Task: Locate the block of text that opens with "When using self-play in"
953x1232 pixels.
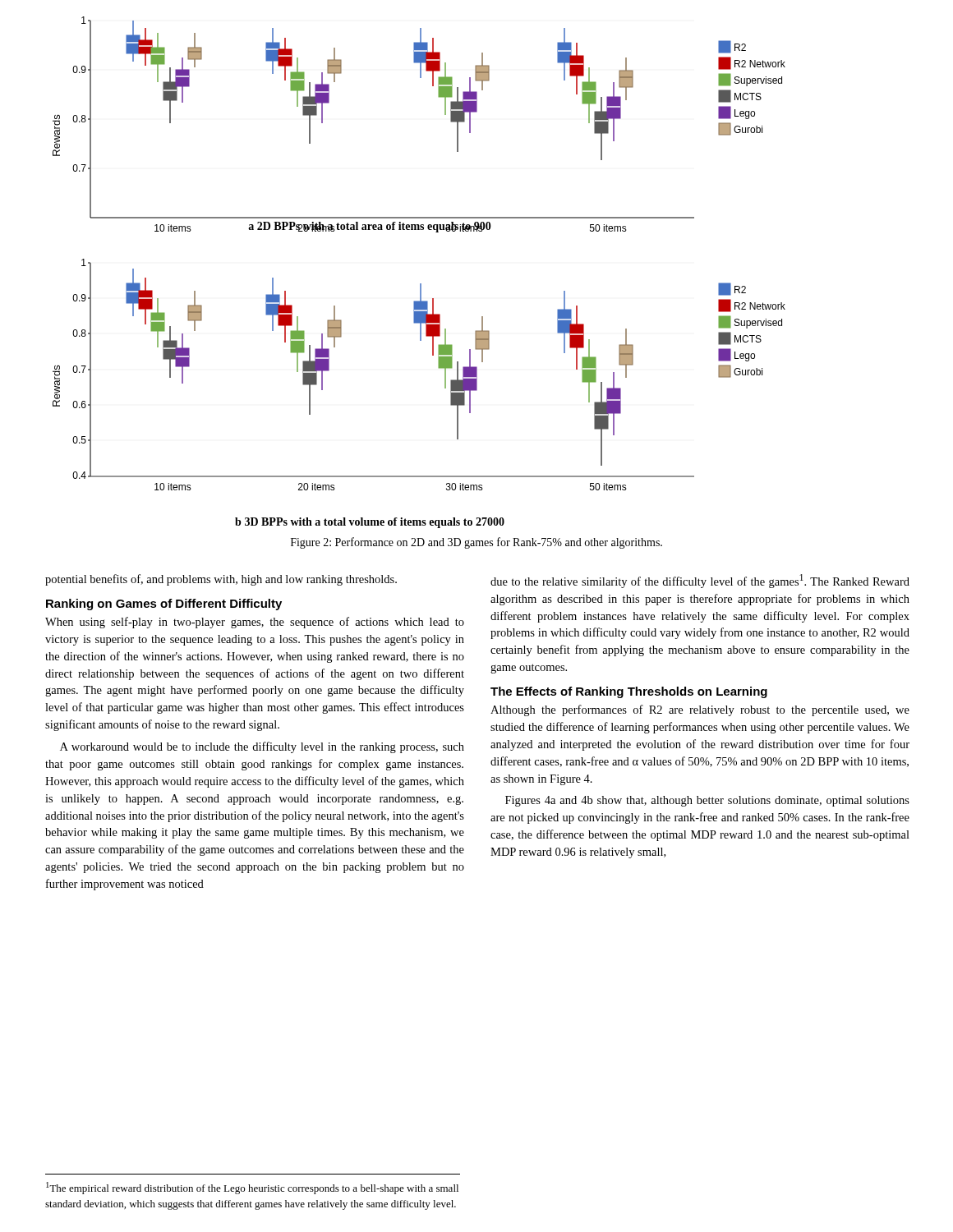Action: (x=255, y=753)
